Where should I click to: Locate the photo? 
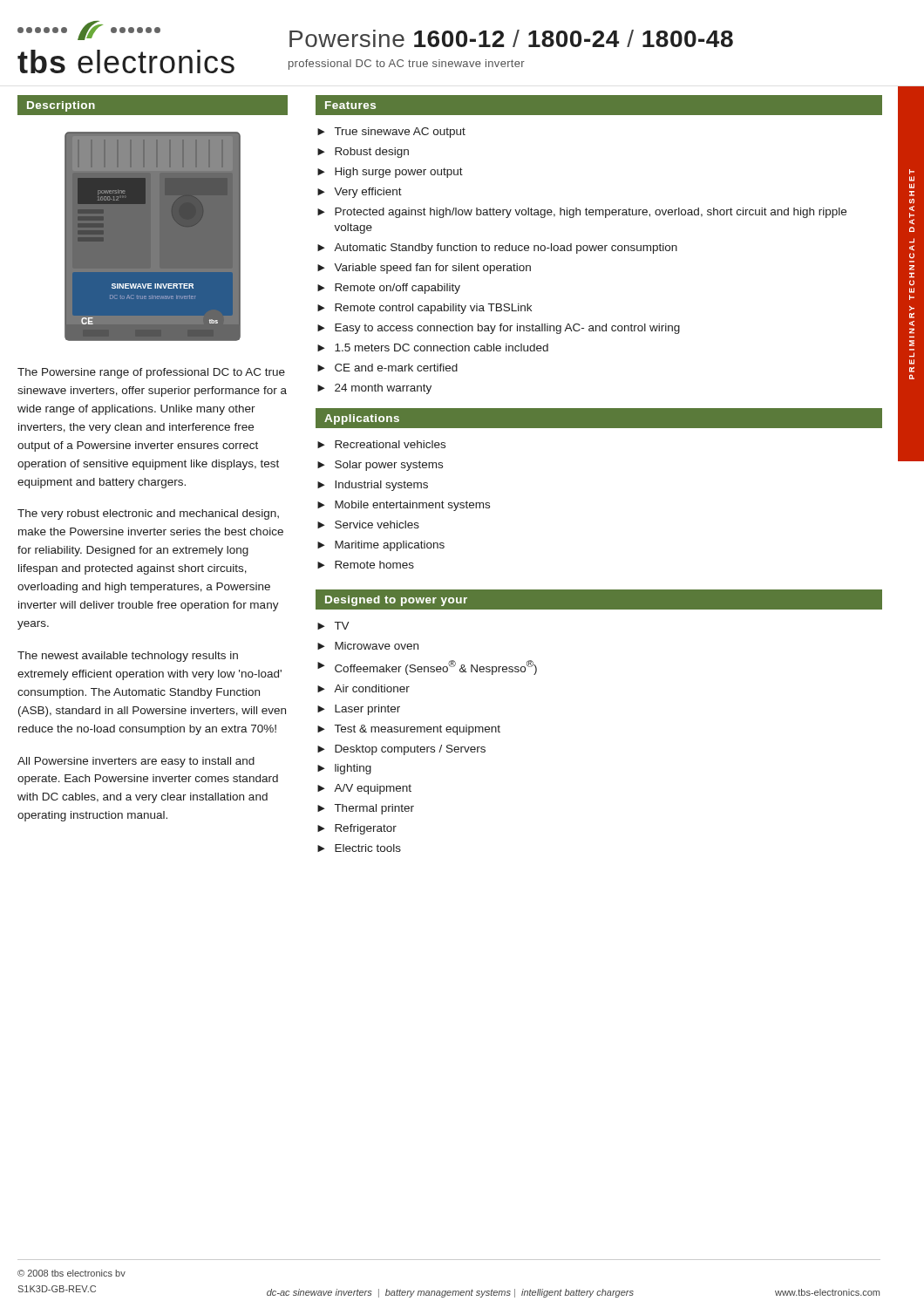(x=153, y=238)
